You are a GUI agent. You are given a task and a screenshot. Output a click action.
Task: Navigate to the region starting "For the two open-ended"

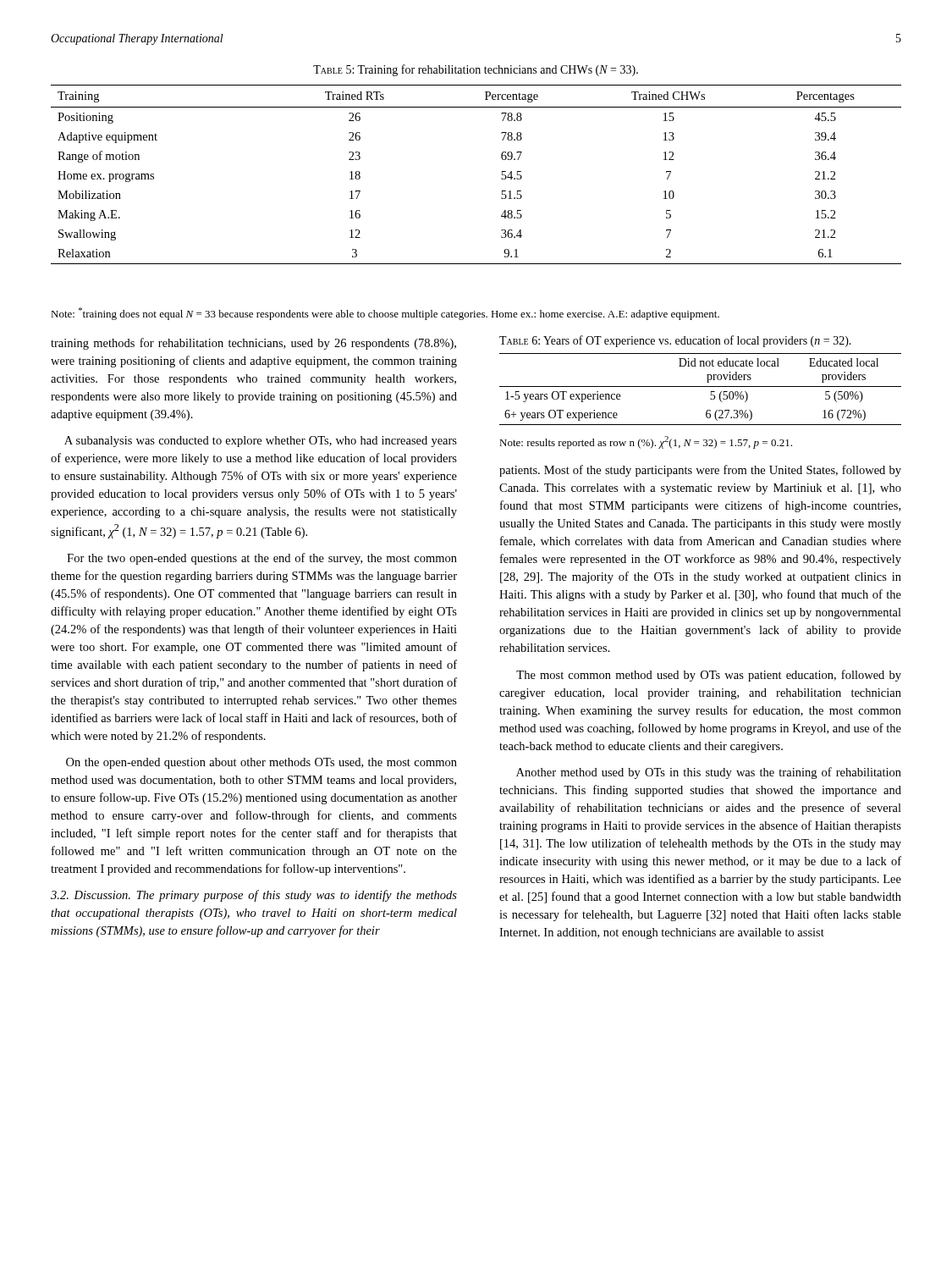tap(254, 647)
